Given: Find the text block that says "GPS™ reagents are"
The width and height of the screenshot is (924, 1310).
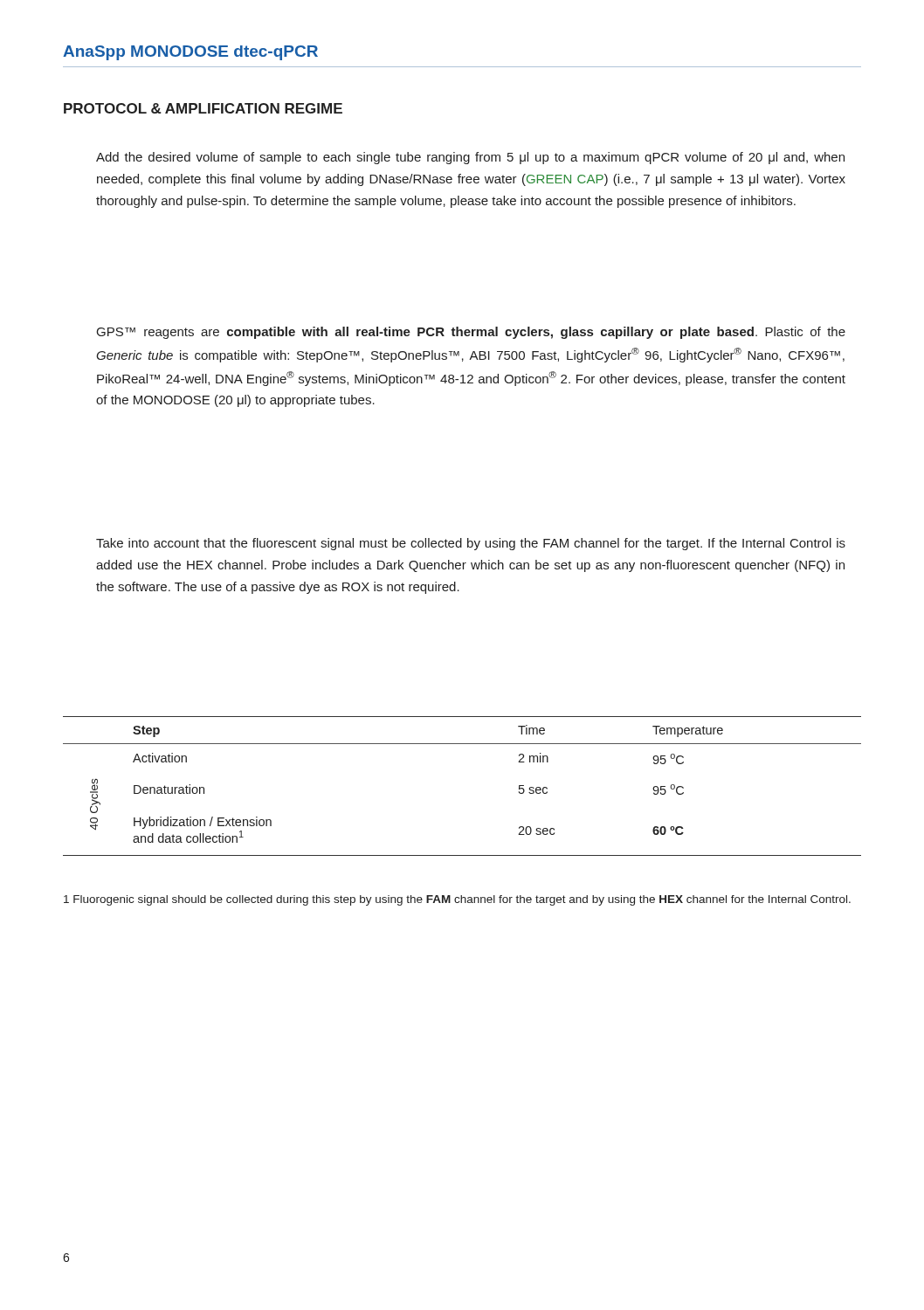Looking at the screenshot, I should click(471, 366).
